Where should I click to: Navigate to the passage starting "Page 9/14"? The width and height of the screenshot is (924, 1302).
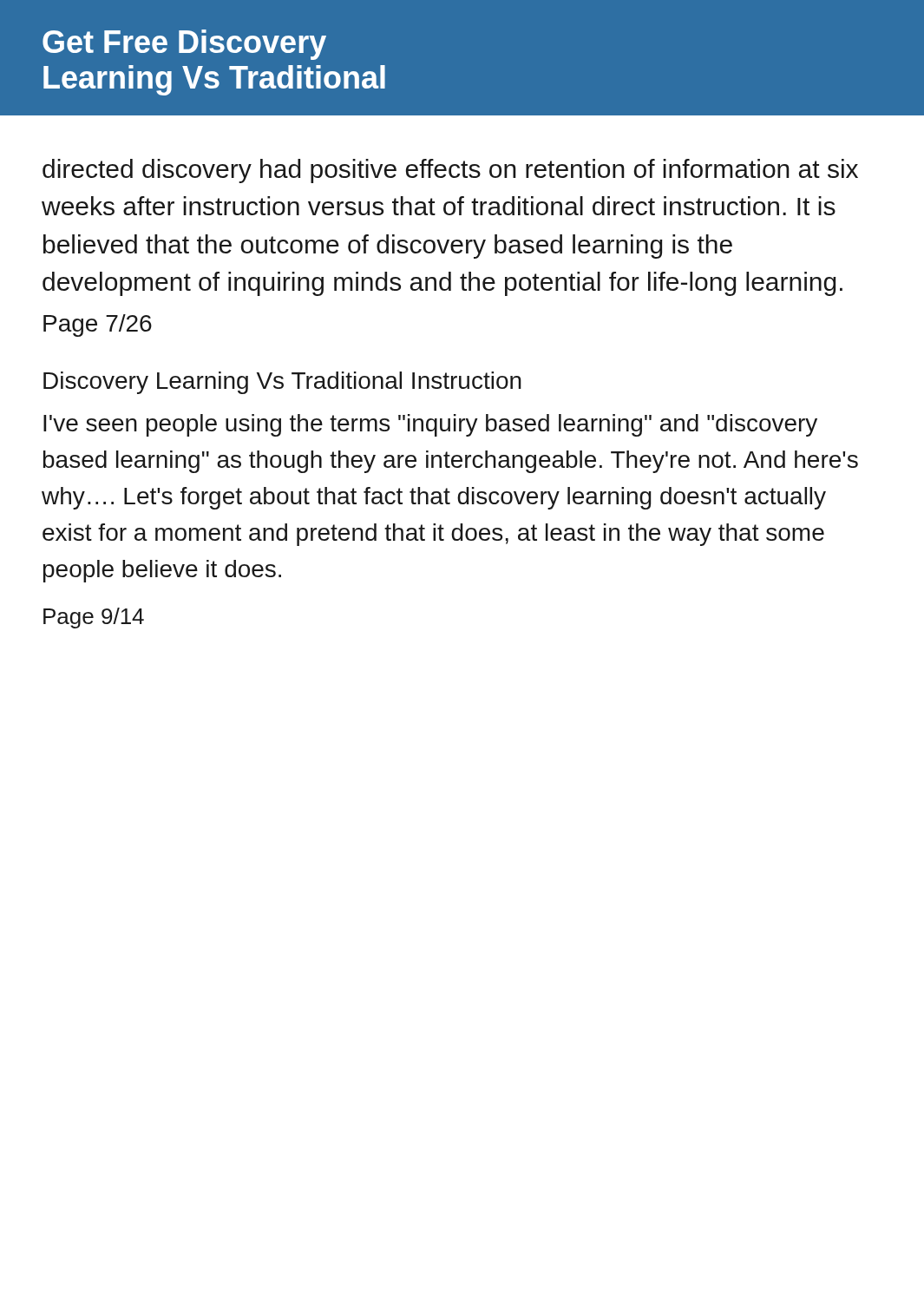[93, 616]
